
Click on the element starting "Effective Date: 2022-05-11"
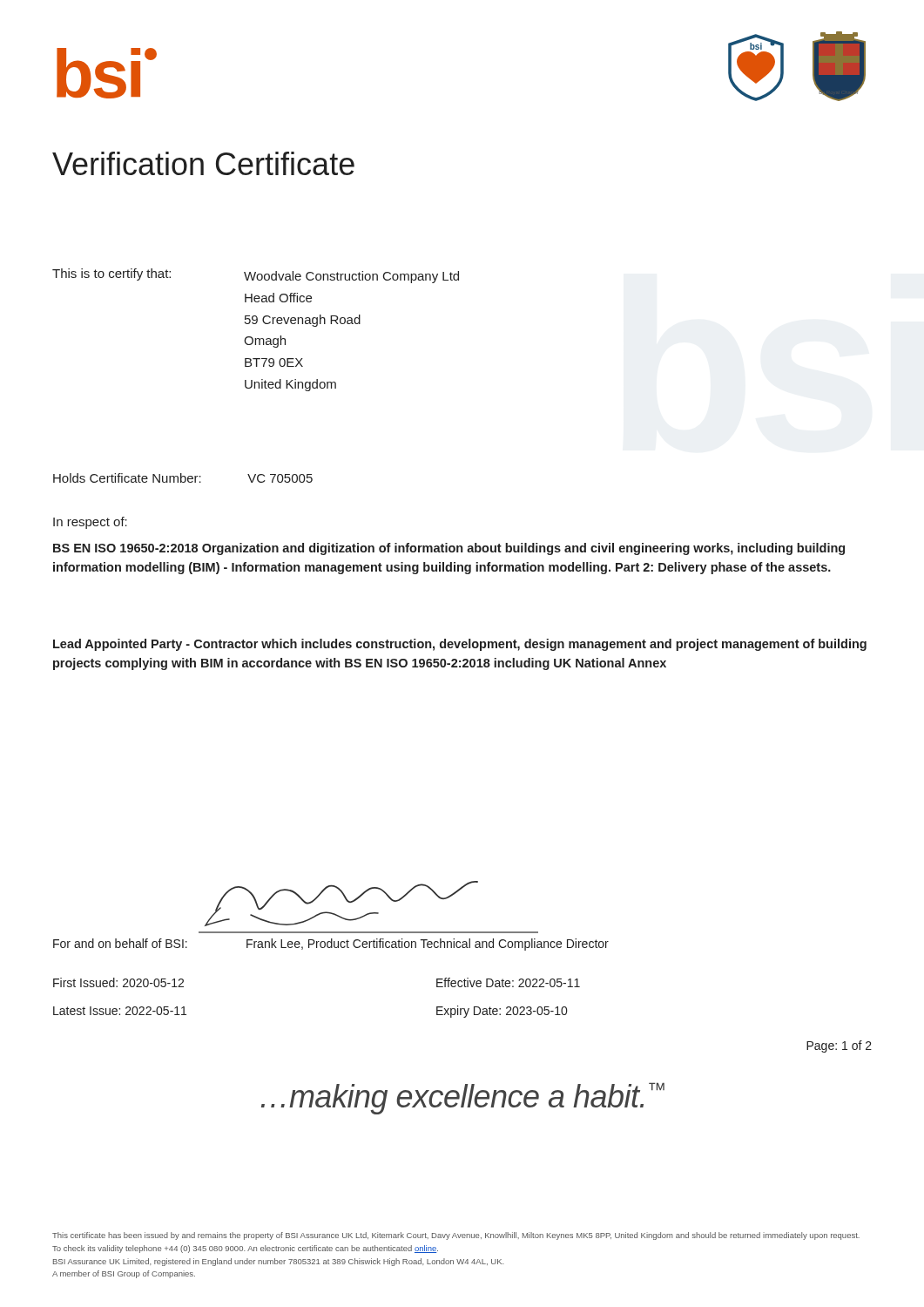click(x=508, y=983)
